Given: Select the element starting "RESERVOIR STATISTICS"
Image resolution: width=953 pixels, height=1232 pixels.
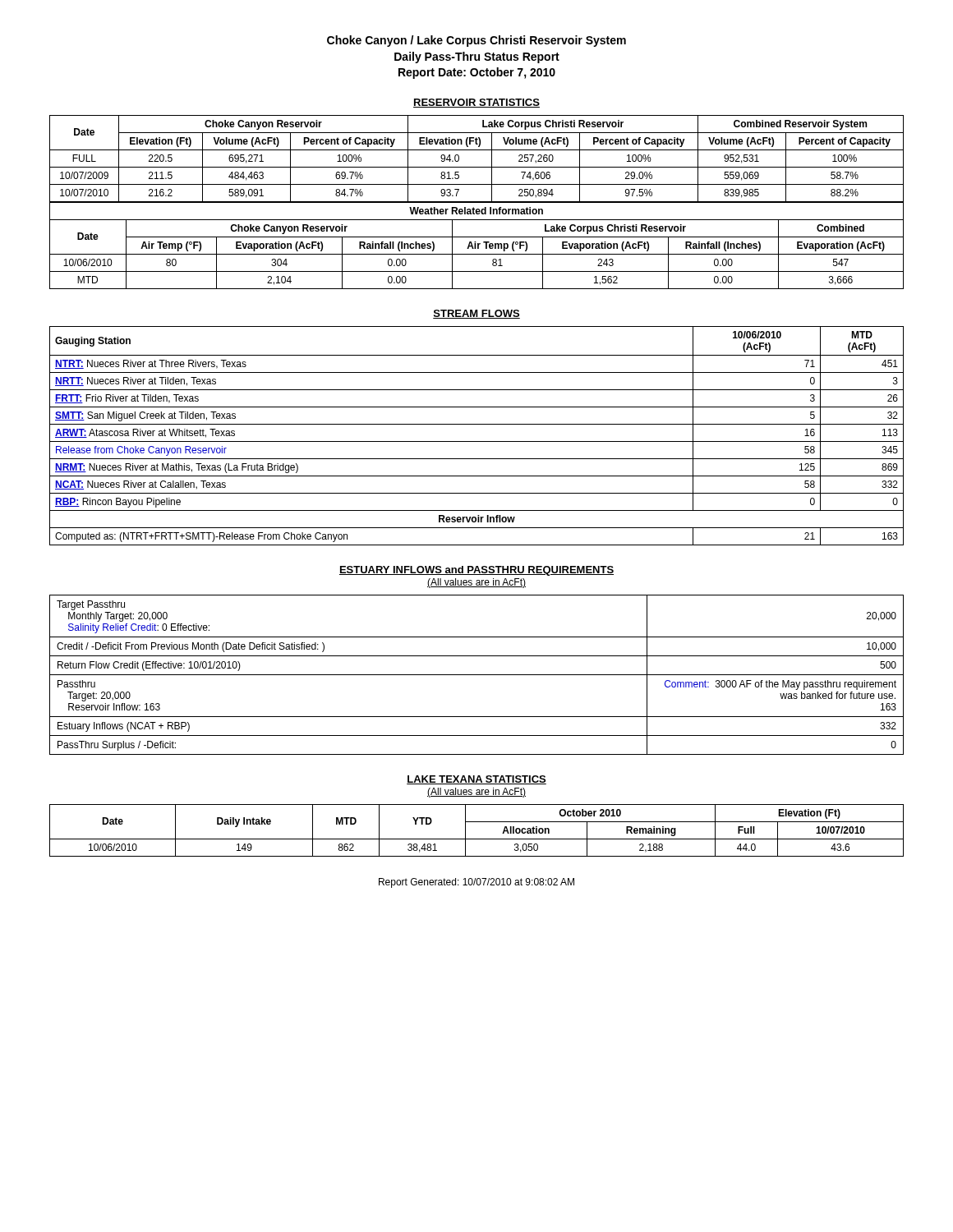Looking at the screenshot, I should pyautogui.click(x=476, y=102).
